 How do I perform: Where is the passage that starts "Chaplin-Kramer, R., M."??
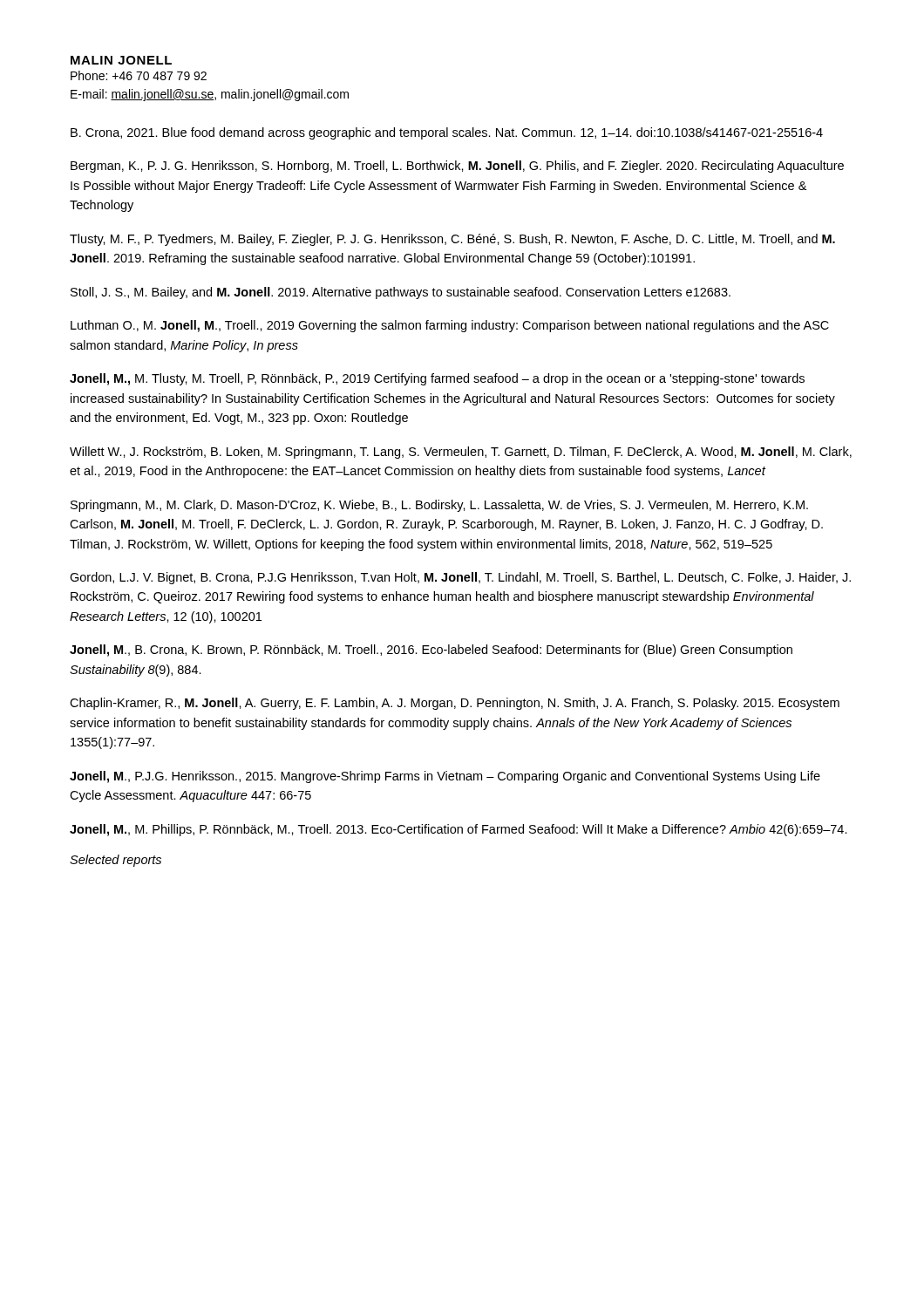point(455,723)
